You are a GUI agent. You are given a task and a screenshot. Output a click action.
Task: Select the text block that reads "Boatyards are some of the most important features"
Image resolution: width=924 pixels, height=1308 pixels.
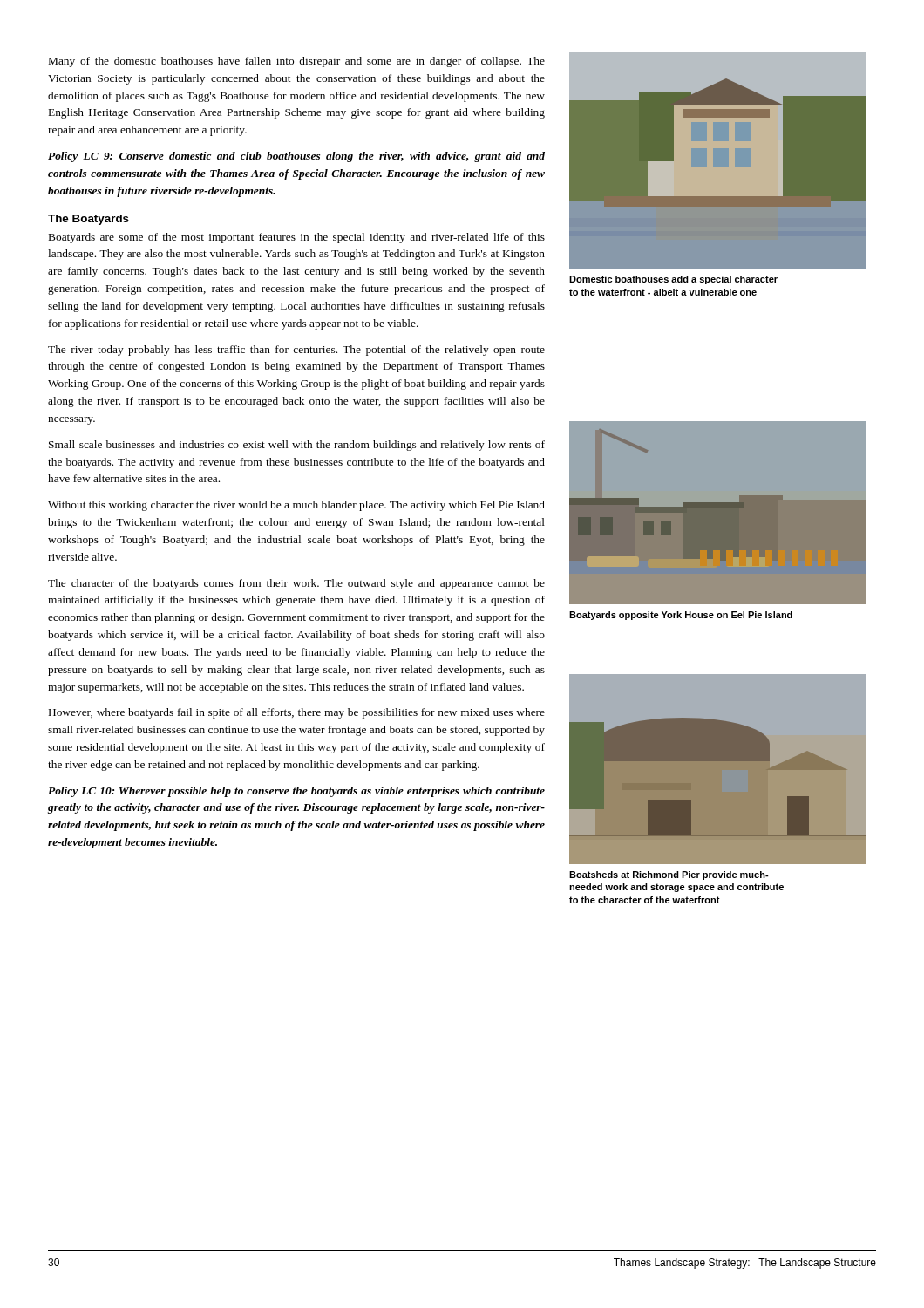pos(296,280)
